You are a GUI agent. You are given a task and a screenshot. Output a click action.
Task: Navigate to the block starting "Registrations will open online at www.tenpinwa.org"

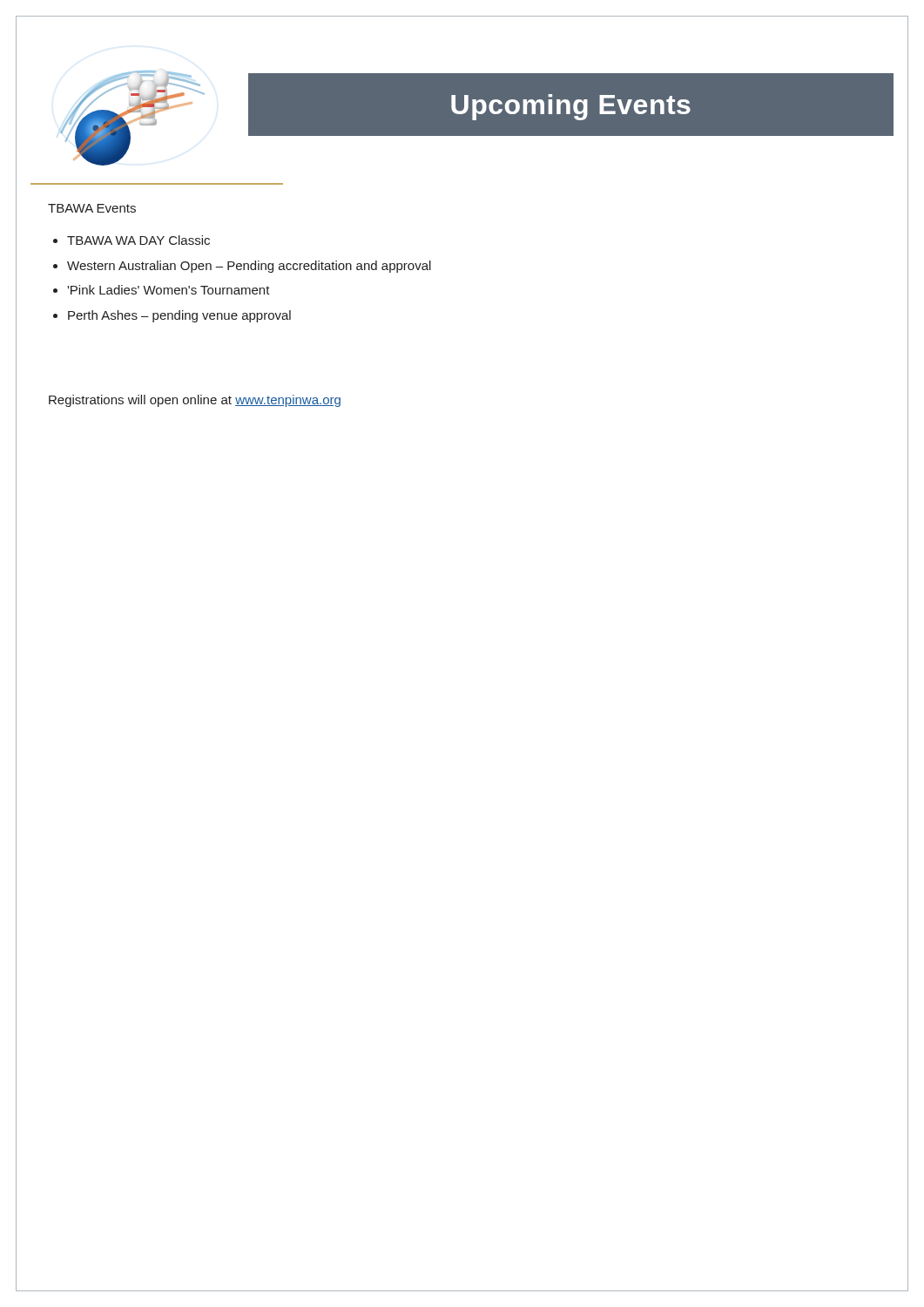pos(195,399)
